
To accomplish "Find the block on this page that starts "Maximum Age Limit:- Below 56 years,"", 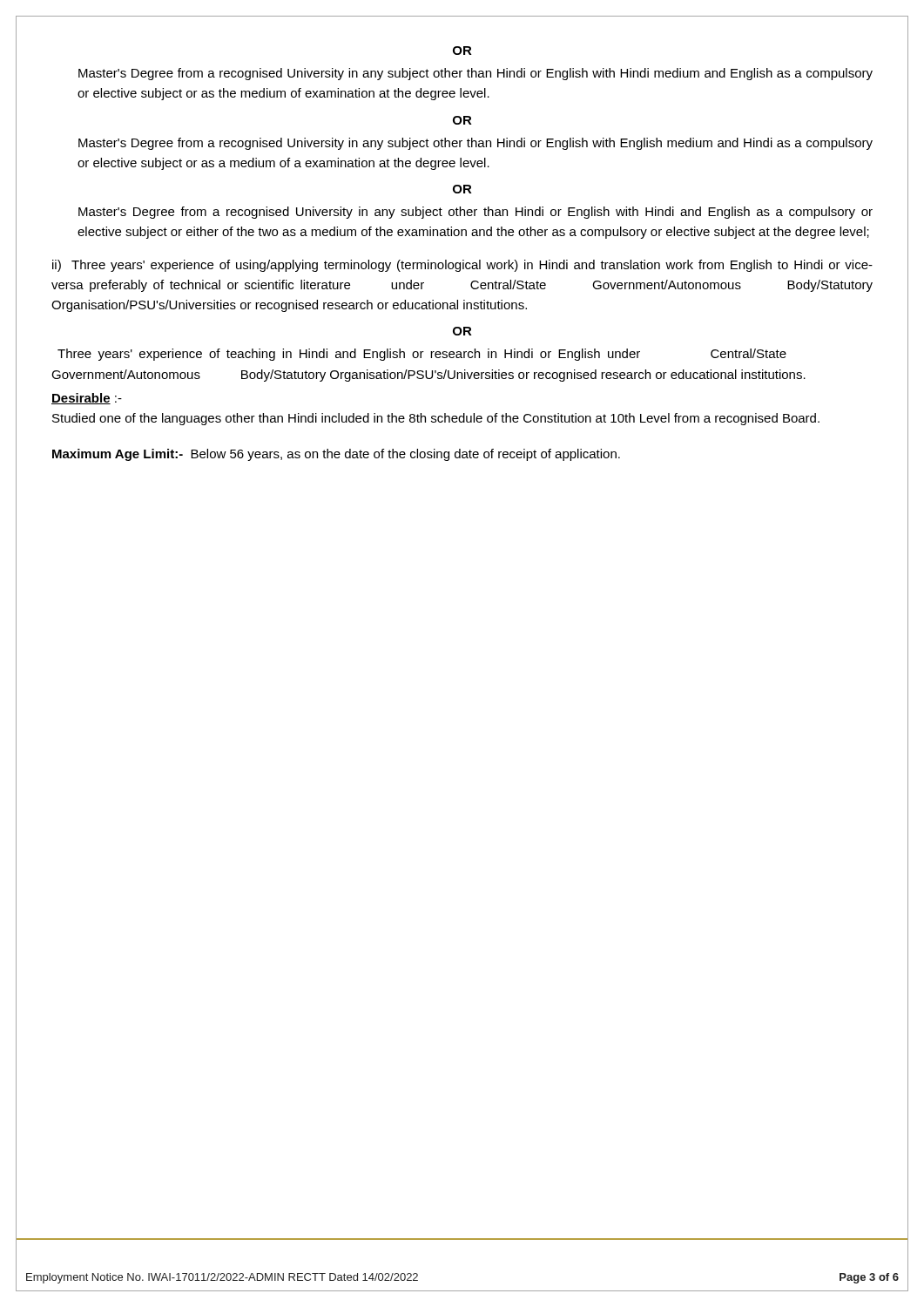I will (x=336, y=454).
